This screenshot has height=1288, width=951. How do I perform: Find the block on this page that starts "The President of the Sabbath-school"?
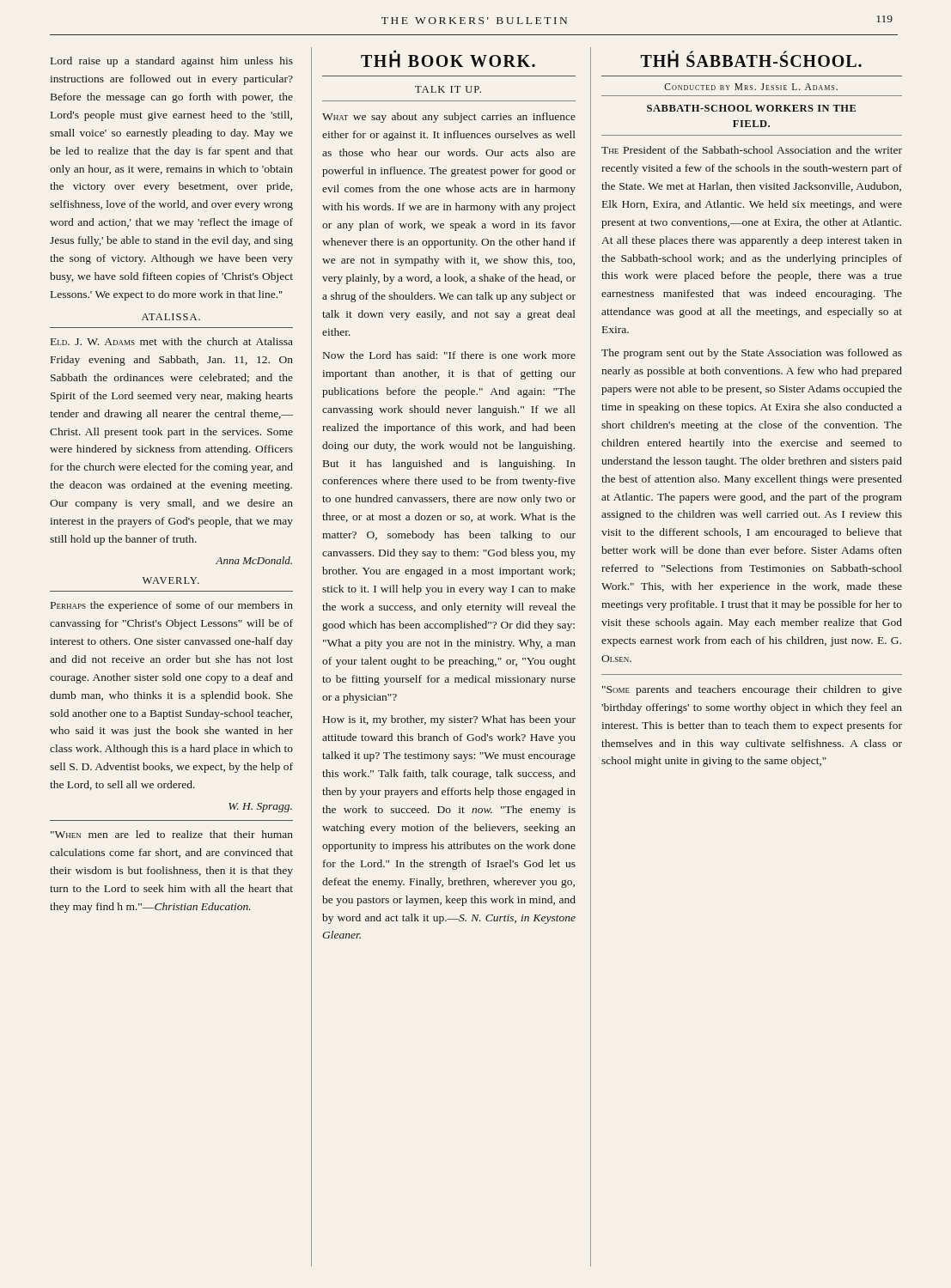pyautogui.click(x=752, y=405)
